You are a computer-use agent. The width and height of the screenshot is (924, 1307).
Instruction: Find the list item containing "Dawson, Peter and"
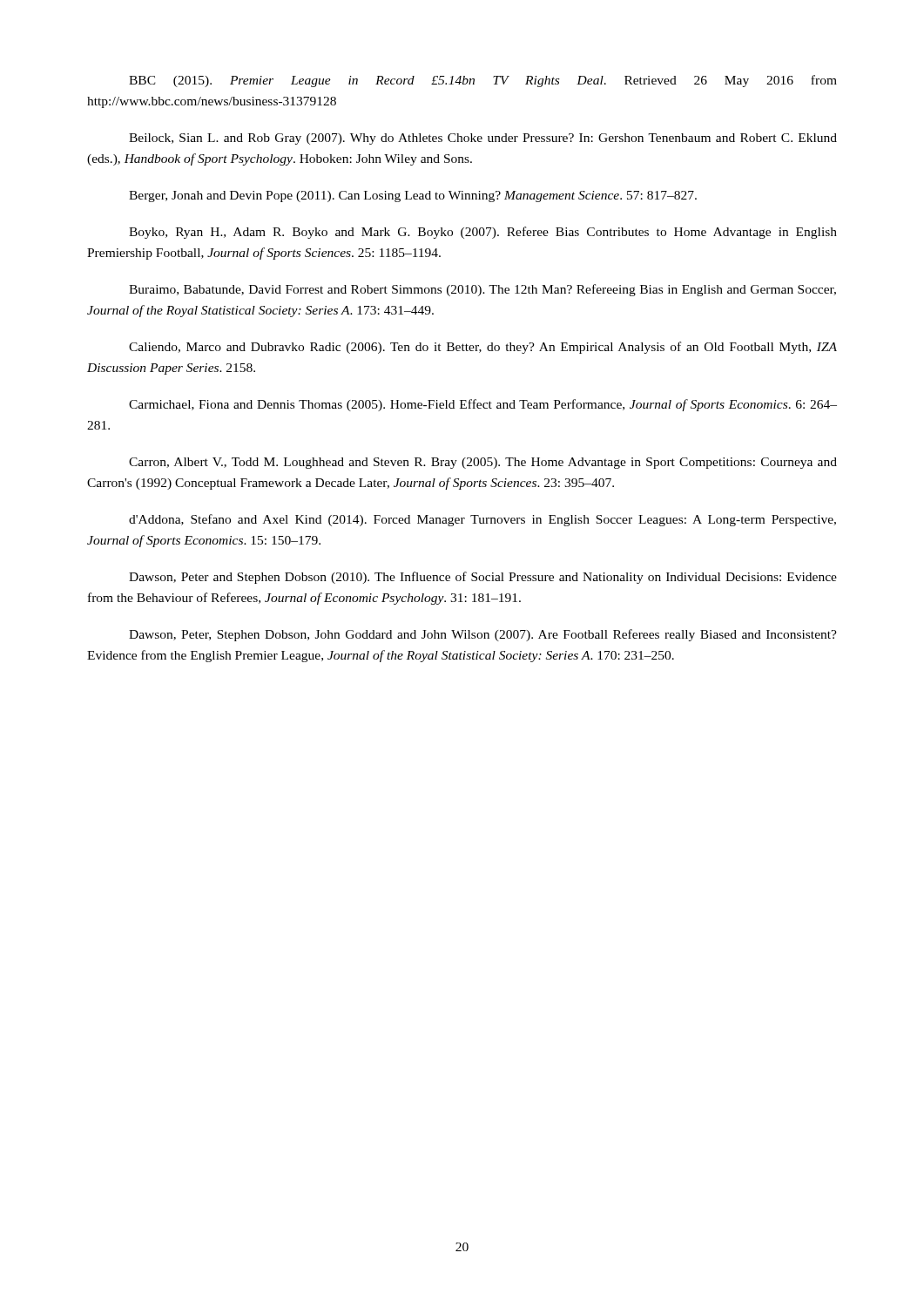click(462, 587)
